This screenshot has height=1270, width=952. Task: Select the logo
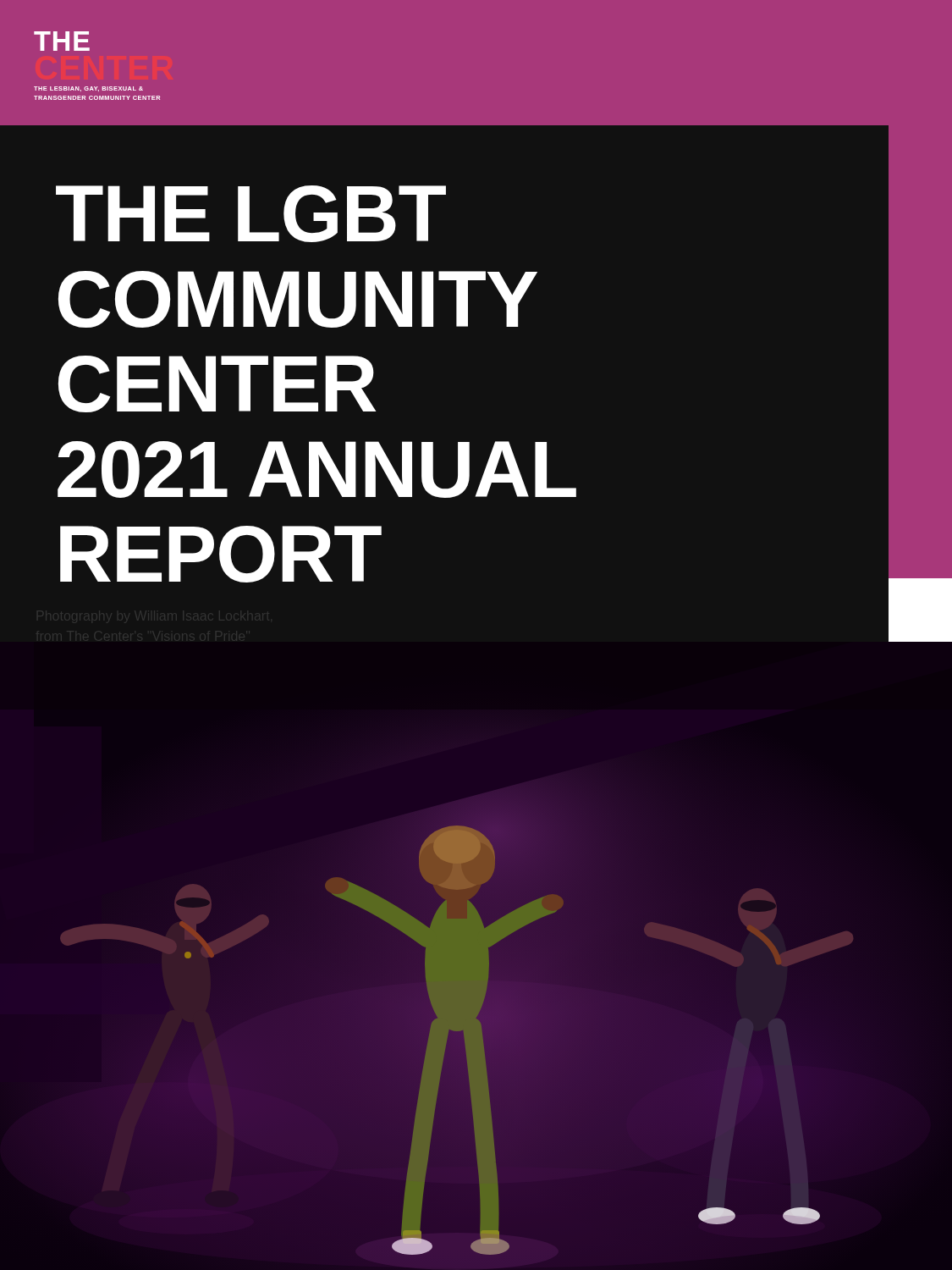tap(123, 65)
